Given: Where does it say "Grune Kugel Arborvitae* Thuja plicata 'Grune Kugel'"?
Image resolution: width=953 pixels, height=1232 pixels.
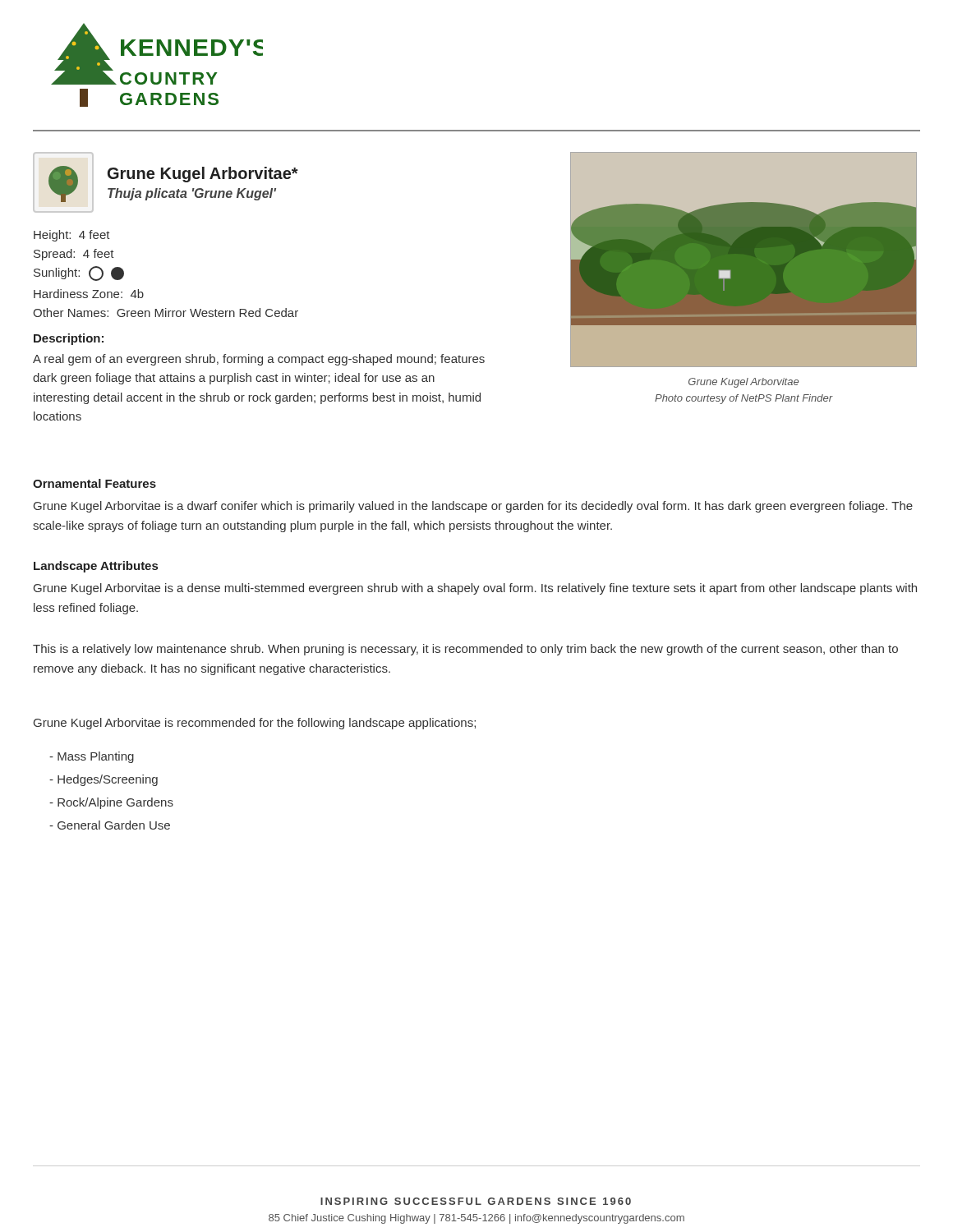Looking at the screenshot, I should click(202, 182).
